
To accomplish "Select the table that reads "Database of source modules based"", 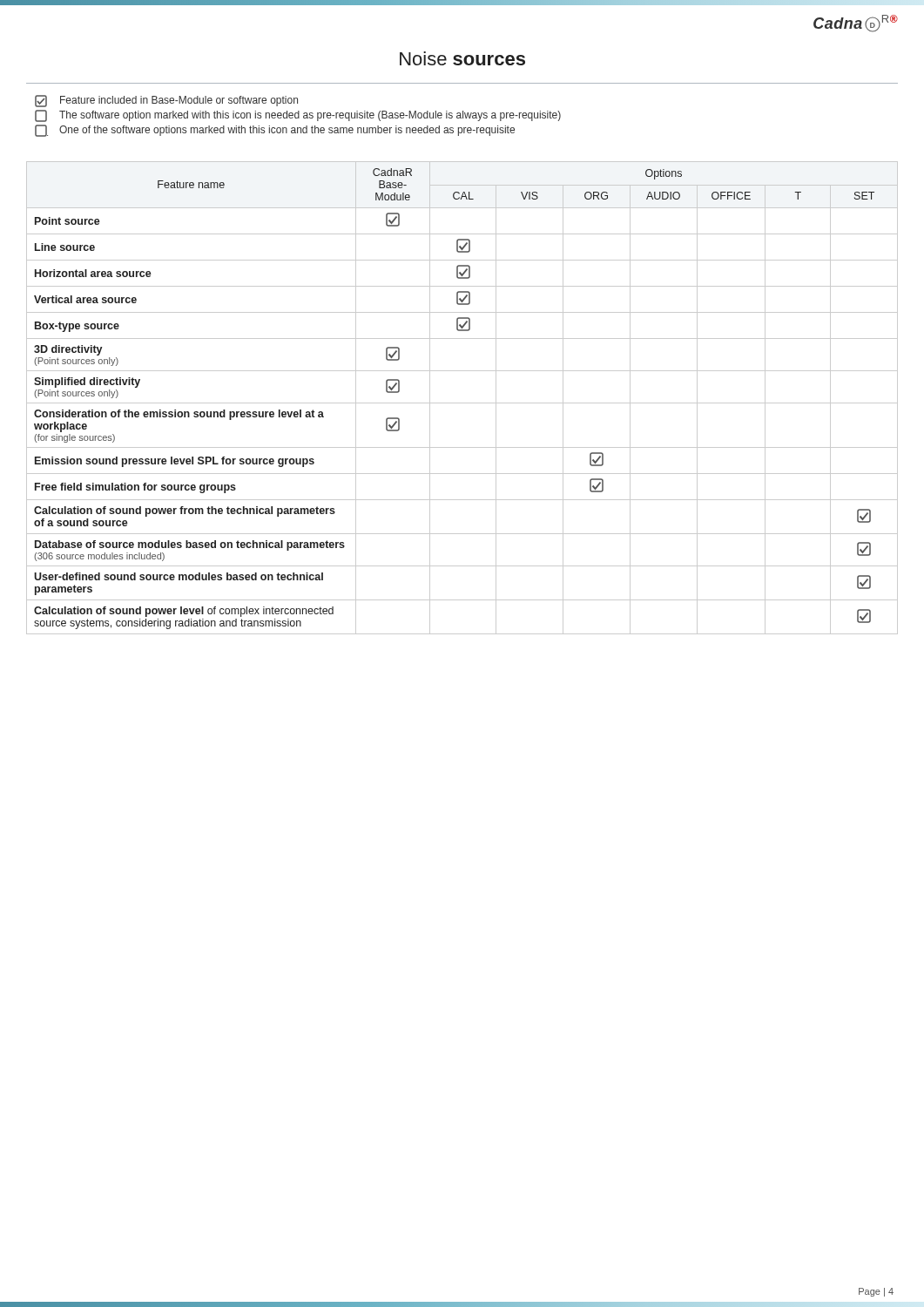I will (x=462, y=398).
